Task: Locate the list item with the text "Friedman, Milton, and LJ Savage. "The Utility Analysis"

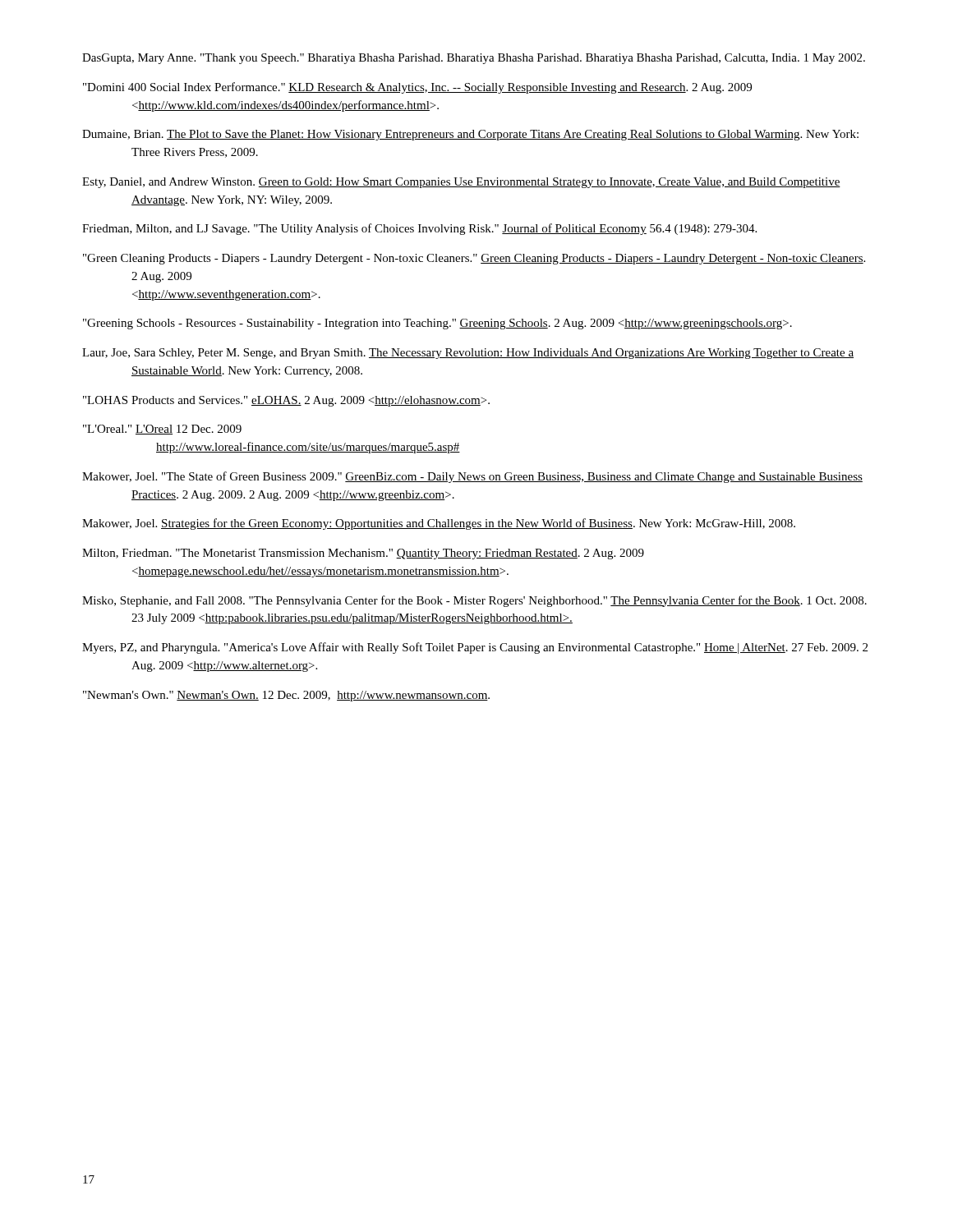Action: pos(420,229)
